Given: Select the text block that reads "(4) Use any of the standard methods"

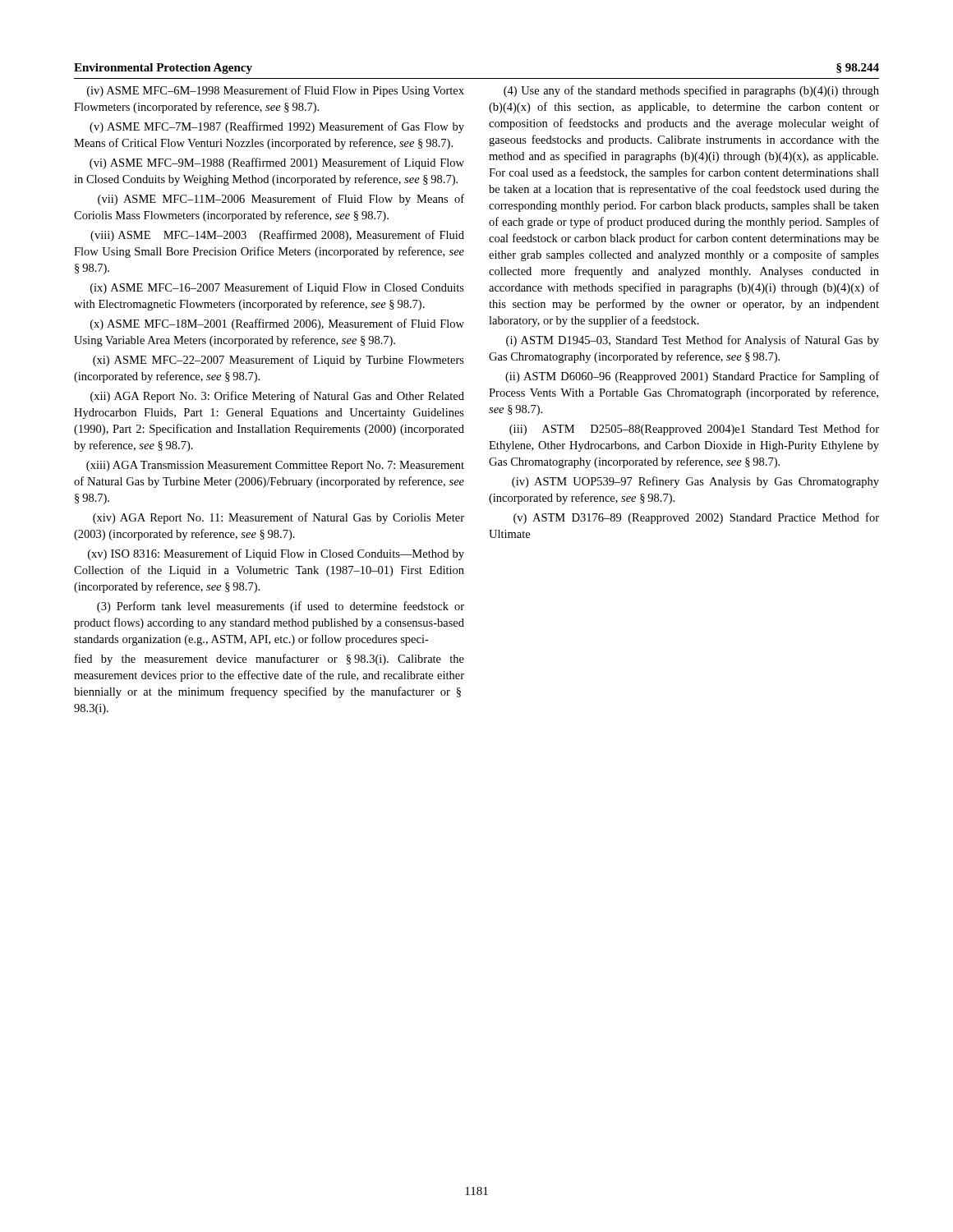Looking at the screenshot, I should 684,312.
